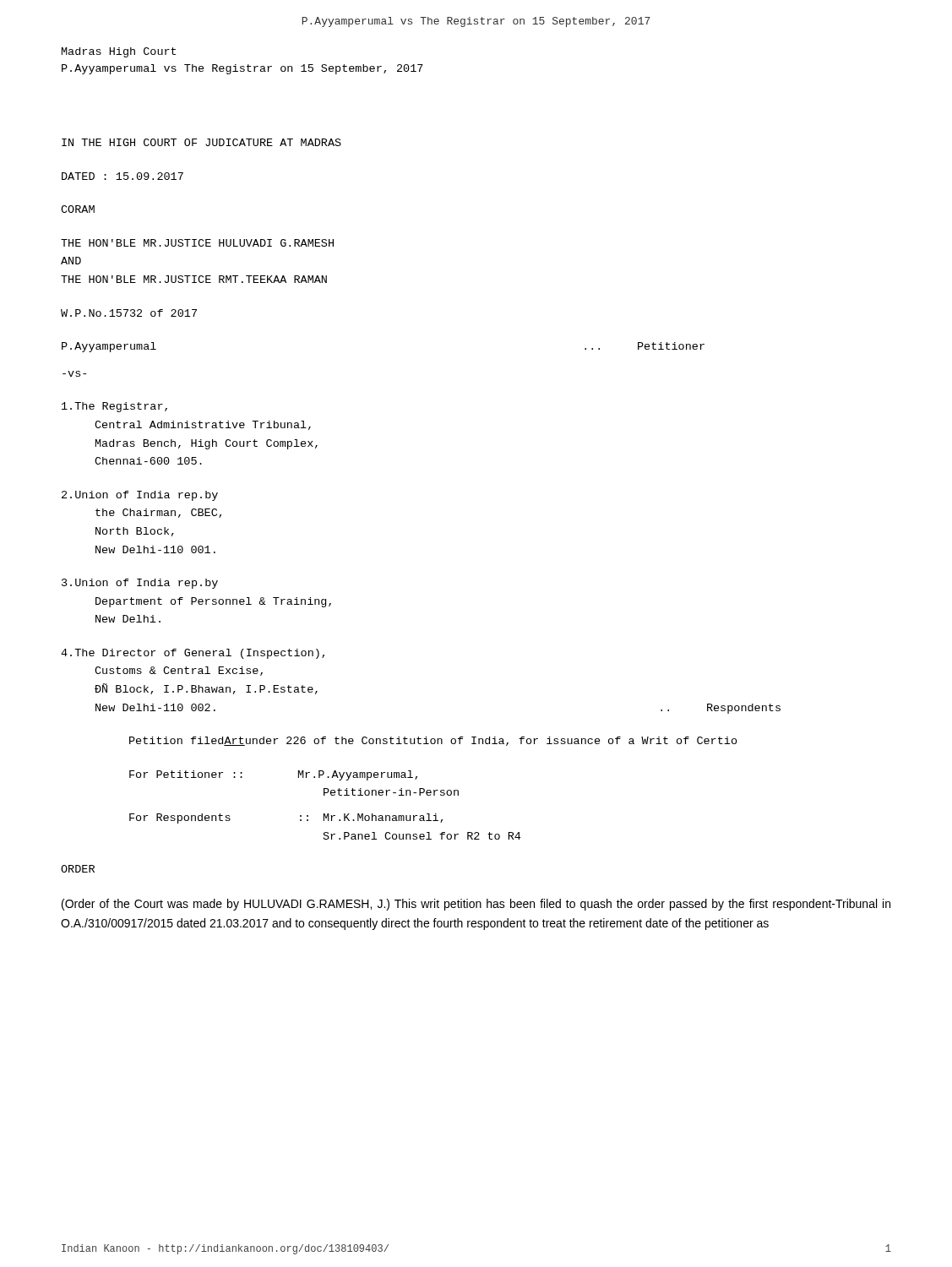Click the passage that begins "(Order of the"
Image resolution: width=952 pixels, height=1267 pixels.
[x=476, y=913]
